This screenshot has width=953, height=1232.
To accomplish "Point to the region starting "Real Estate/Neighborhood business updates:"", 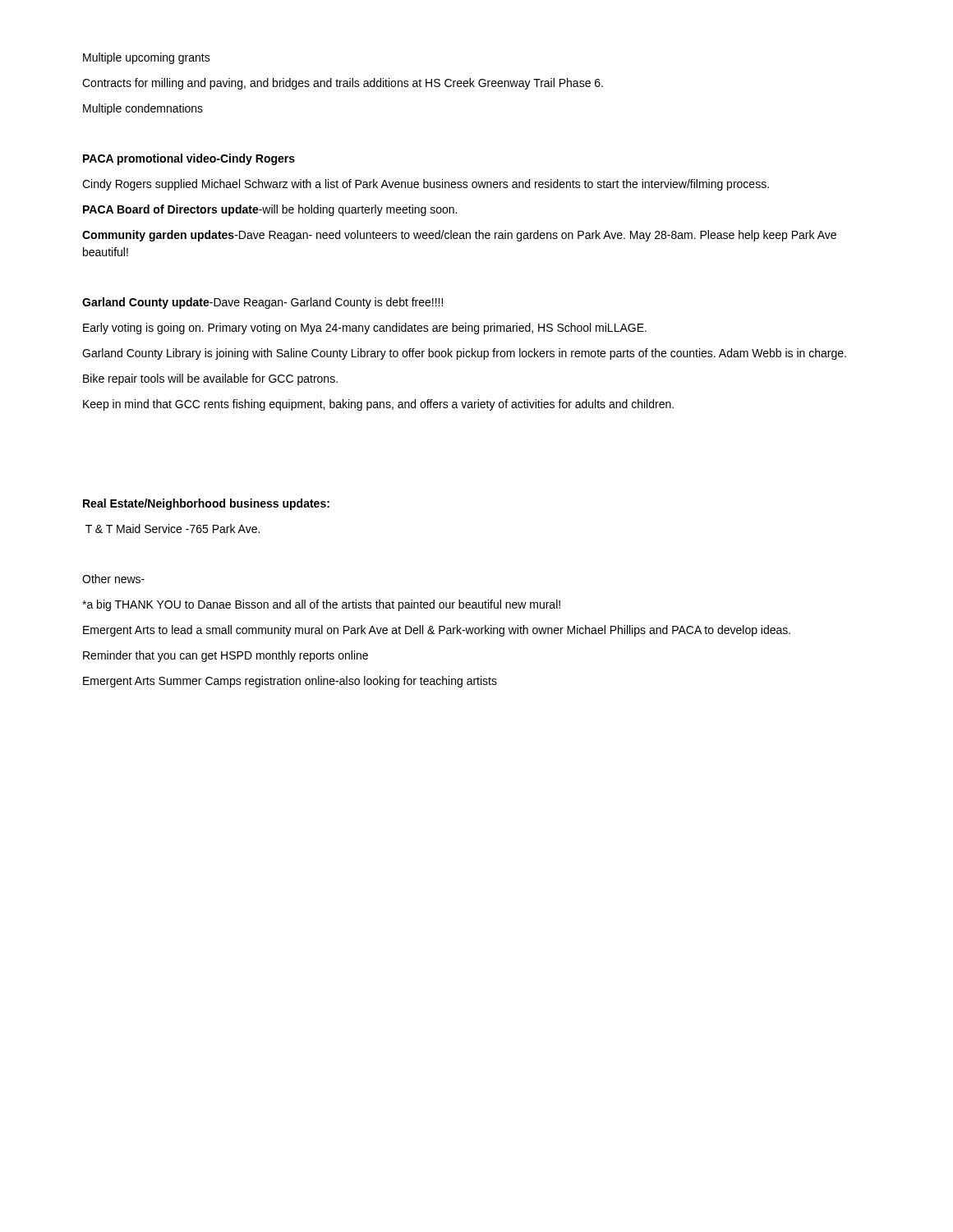I will (206, 504).
